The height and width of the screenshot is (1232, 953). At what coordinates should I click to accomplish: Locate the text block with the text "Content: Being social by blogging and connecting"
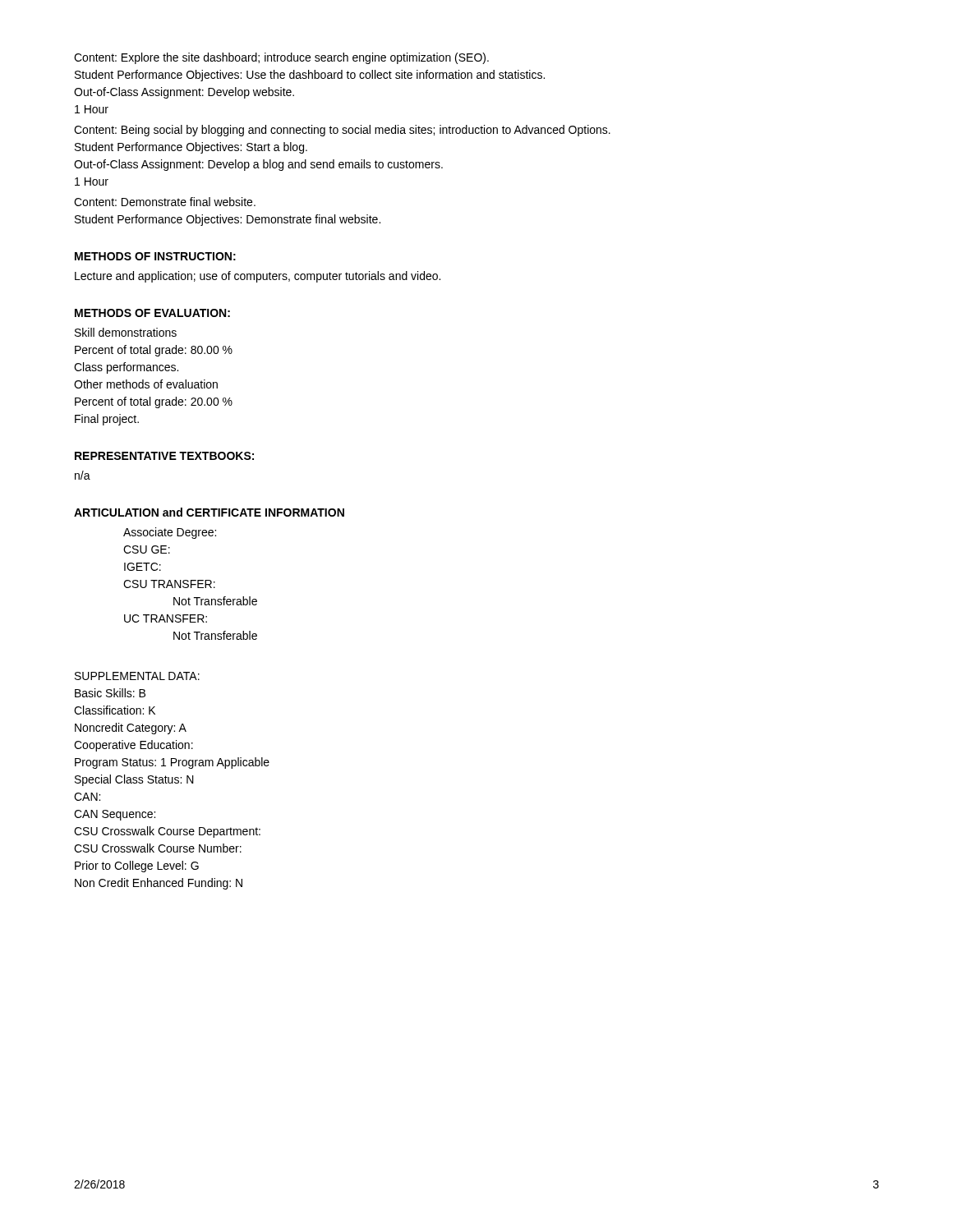pos(343,130)
